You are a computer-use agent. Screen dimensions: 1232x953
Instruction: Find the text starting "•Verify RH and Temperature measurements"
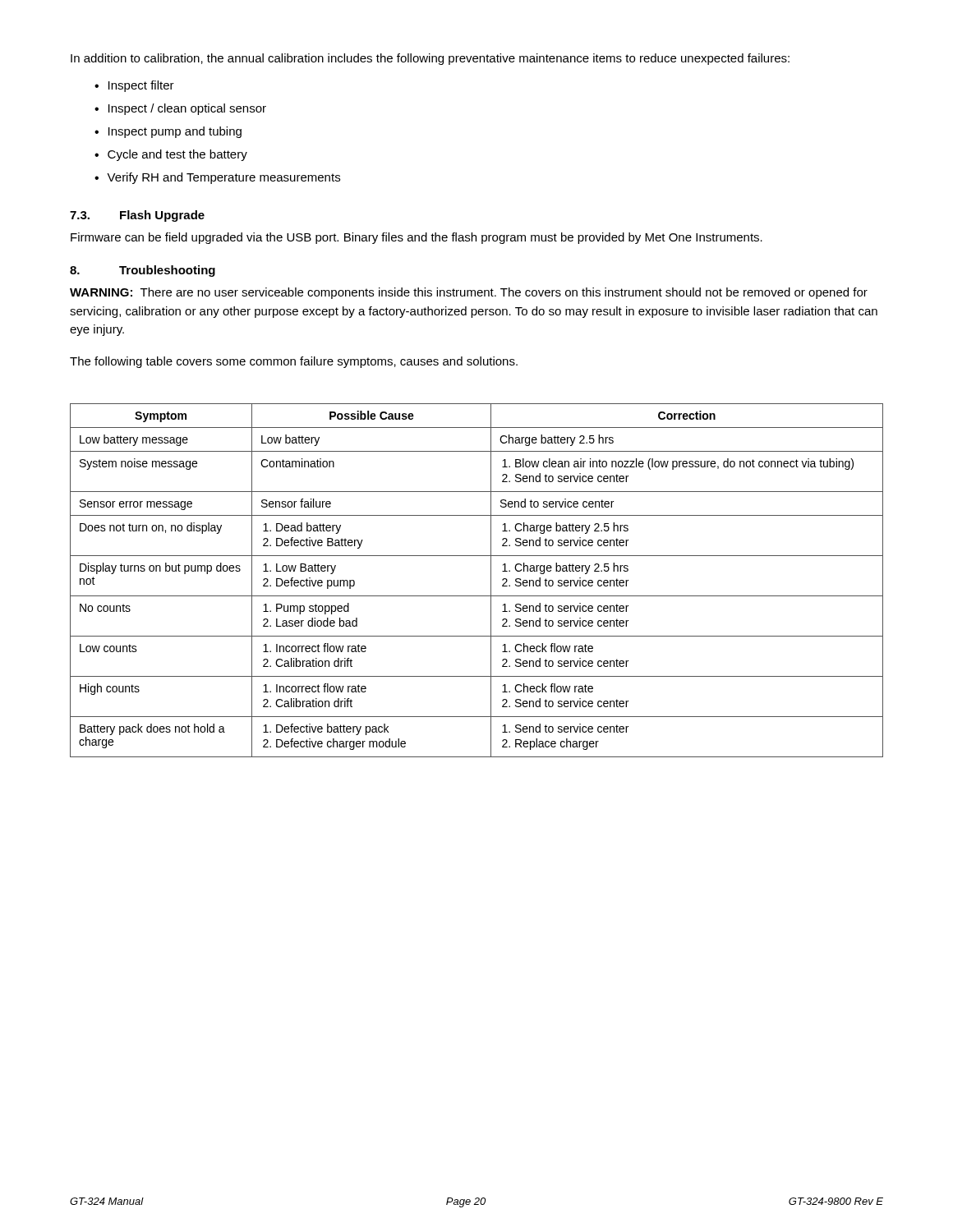(x=218, y=178)
